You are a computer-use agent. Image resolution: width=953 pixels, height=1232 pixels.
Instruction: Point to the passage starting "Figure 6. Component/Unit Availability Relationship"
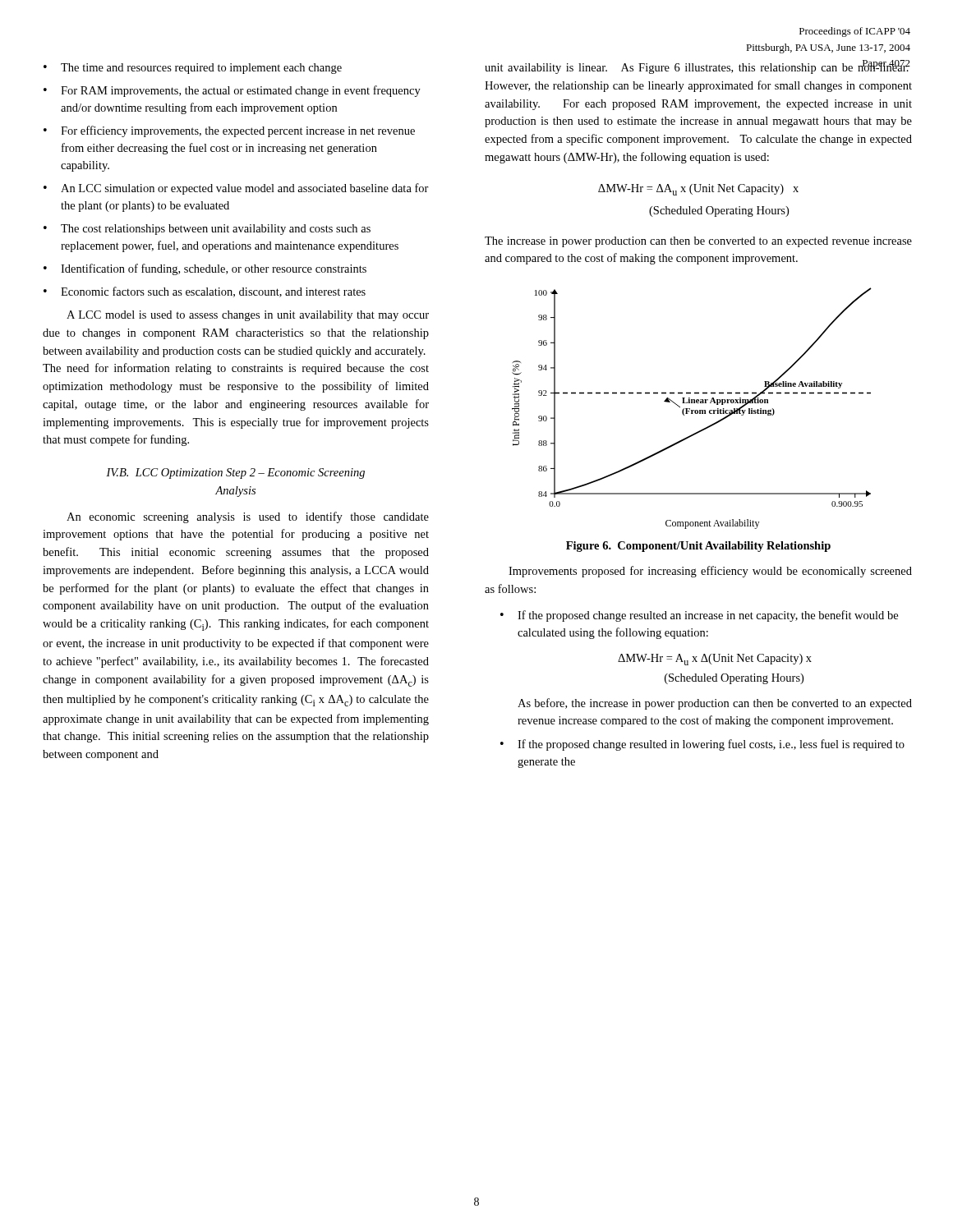698,545
